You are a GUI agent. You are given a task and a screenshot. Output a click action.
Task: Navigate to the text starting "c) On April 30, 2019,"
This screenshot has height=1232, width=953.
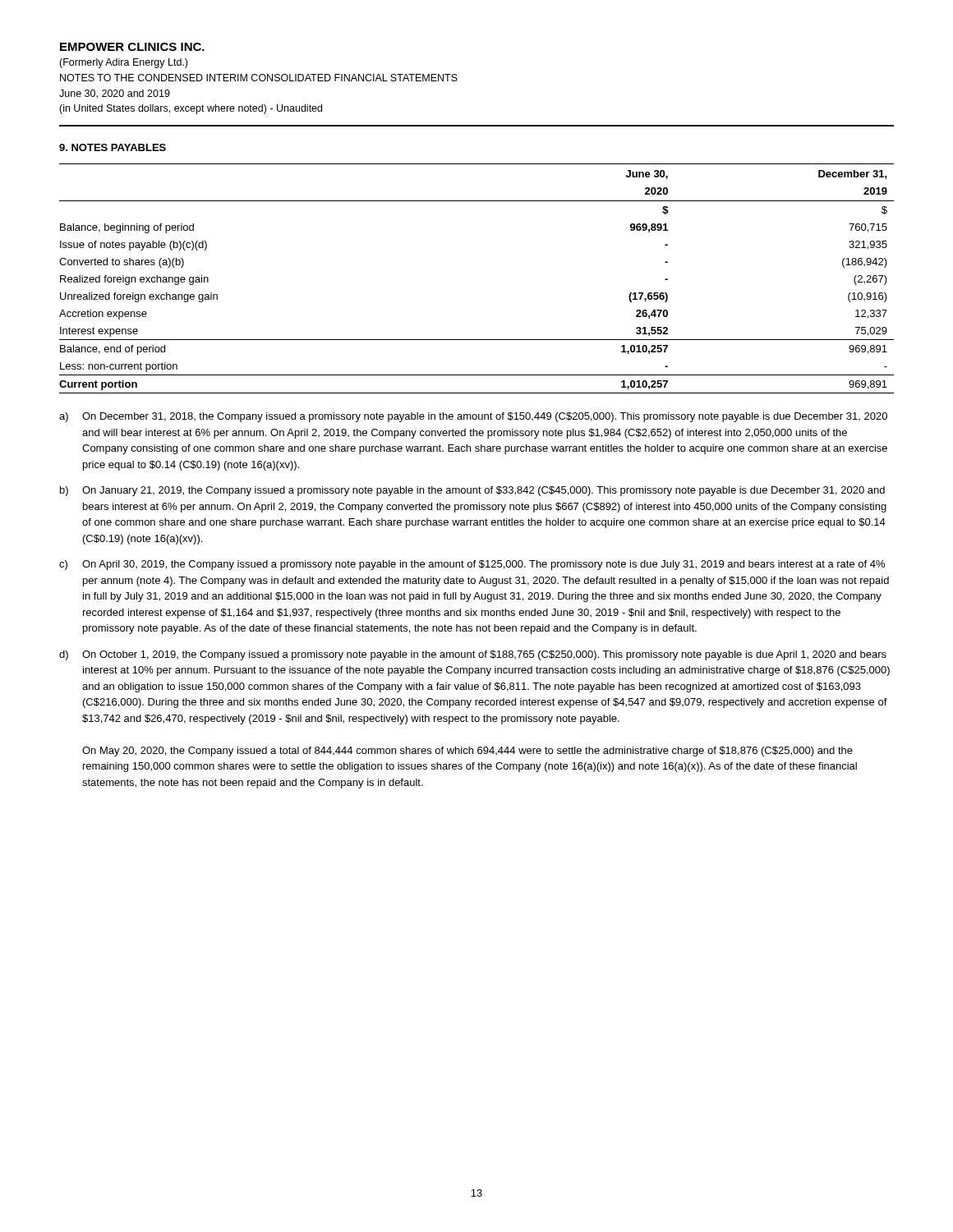pyautogui.click(x=476, y=596)
